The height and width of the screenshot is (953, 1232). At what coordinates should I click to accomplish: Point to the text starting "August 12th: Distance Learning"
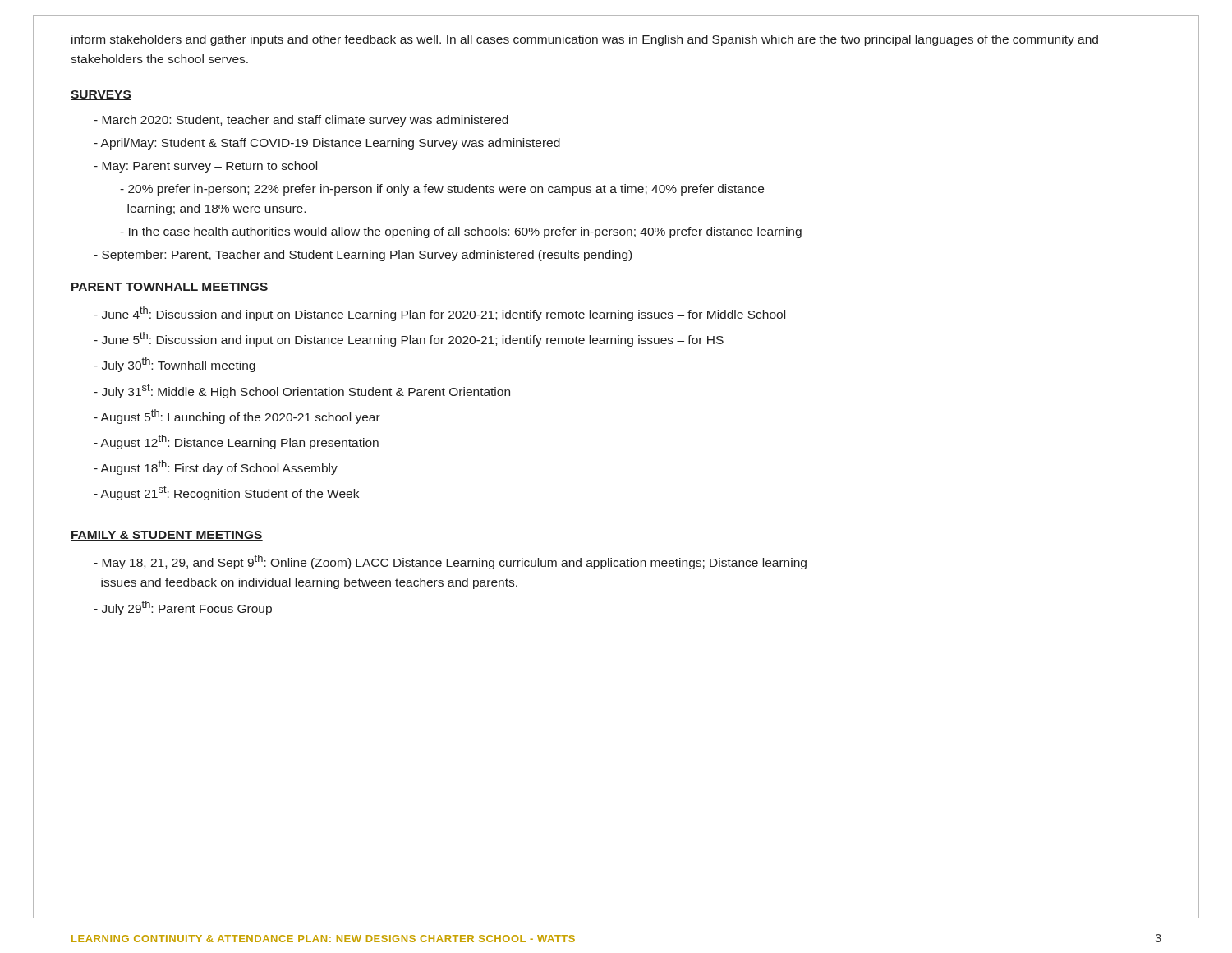tap(236, 441)
